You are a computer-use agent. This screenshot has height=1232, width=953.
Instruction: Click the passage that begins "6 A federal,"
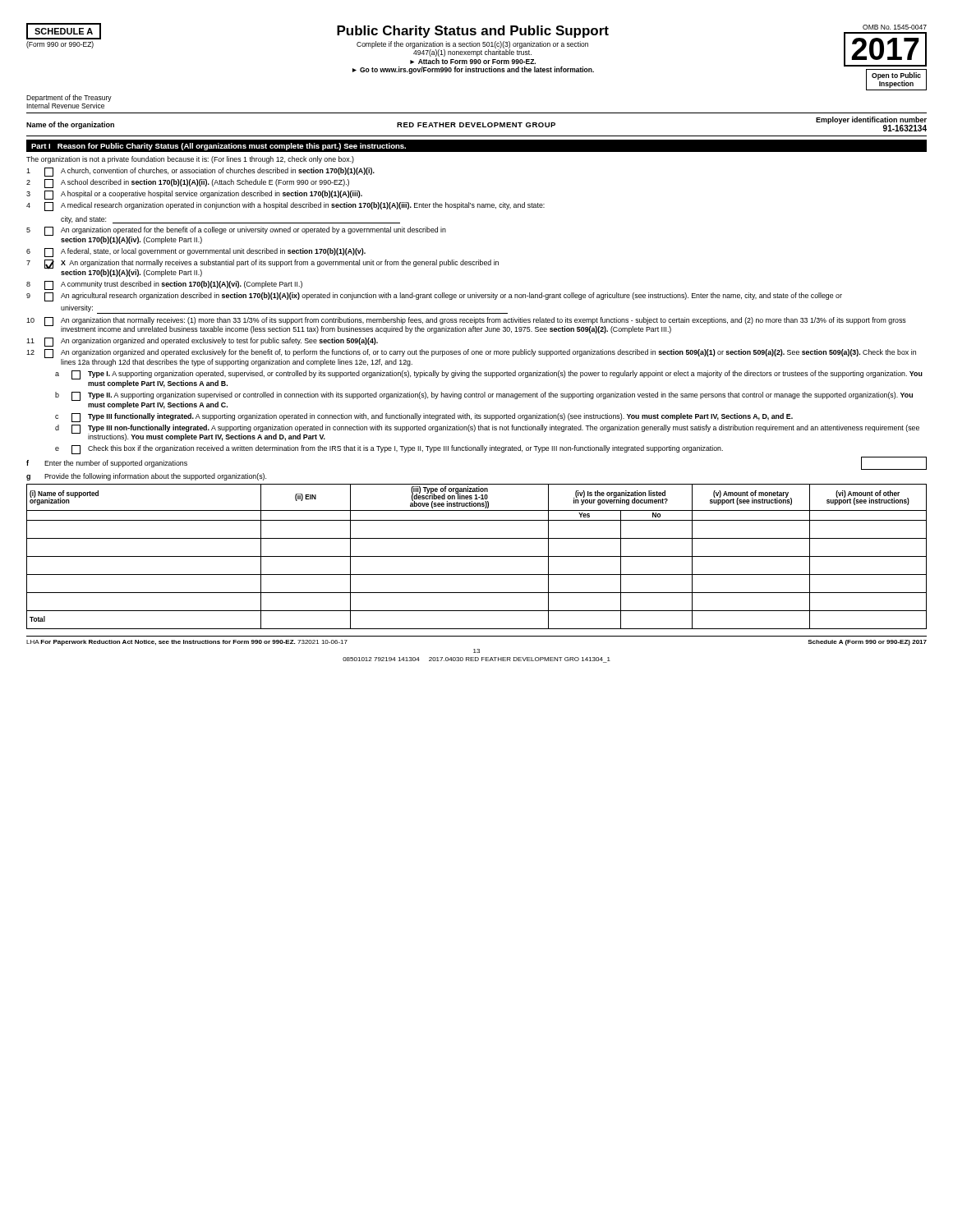[x=476, y=252]
